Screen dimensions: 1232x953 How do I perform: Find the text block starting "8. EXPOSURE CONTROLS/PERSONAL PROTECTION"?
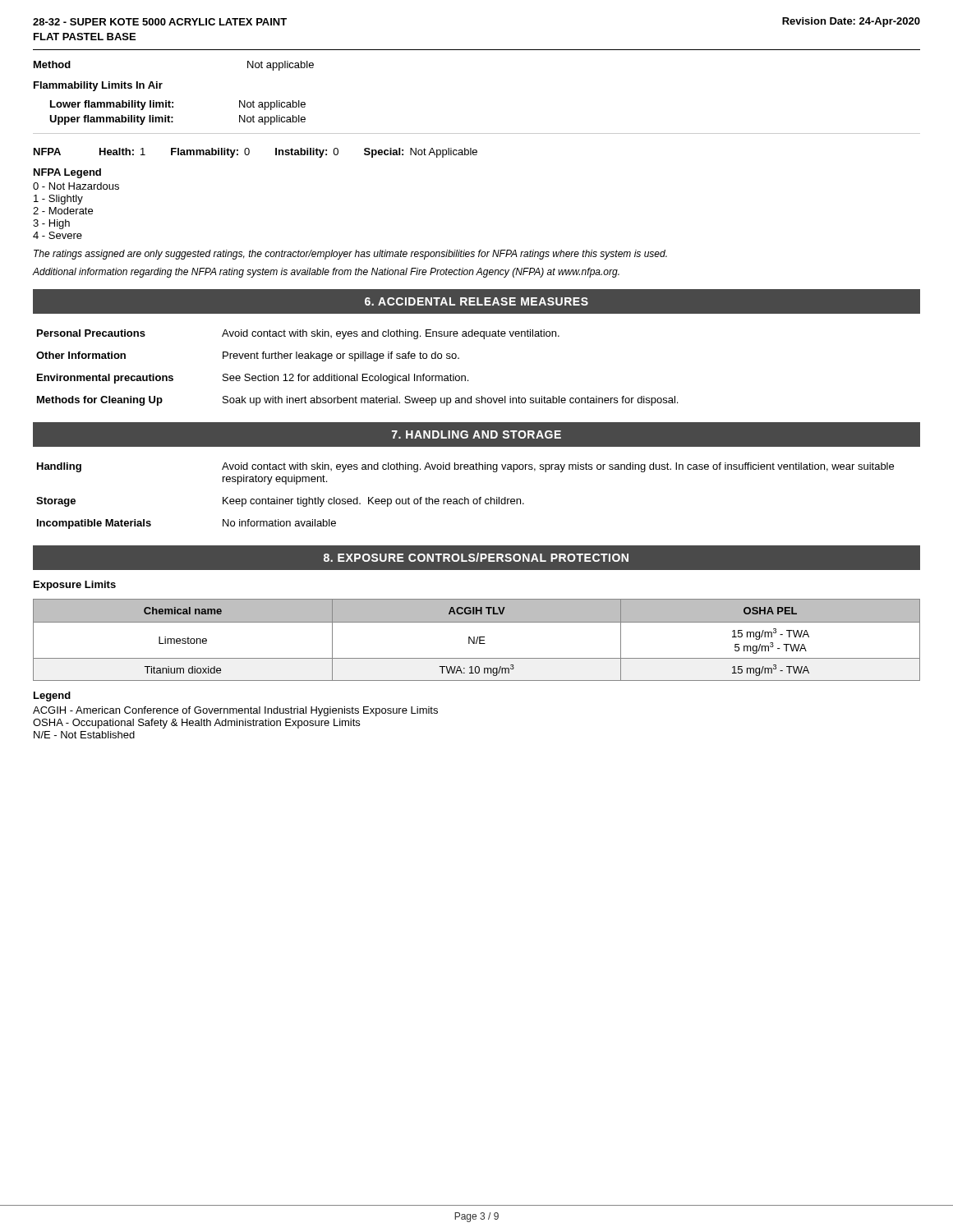pyautogui.click(x=476, y=558)
